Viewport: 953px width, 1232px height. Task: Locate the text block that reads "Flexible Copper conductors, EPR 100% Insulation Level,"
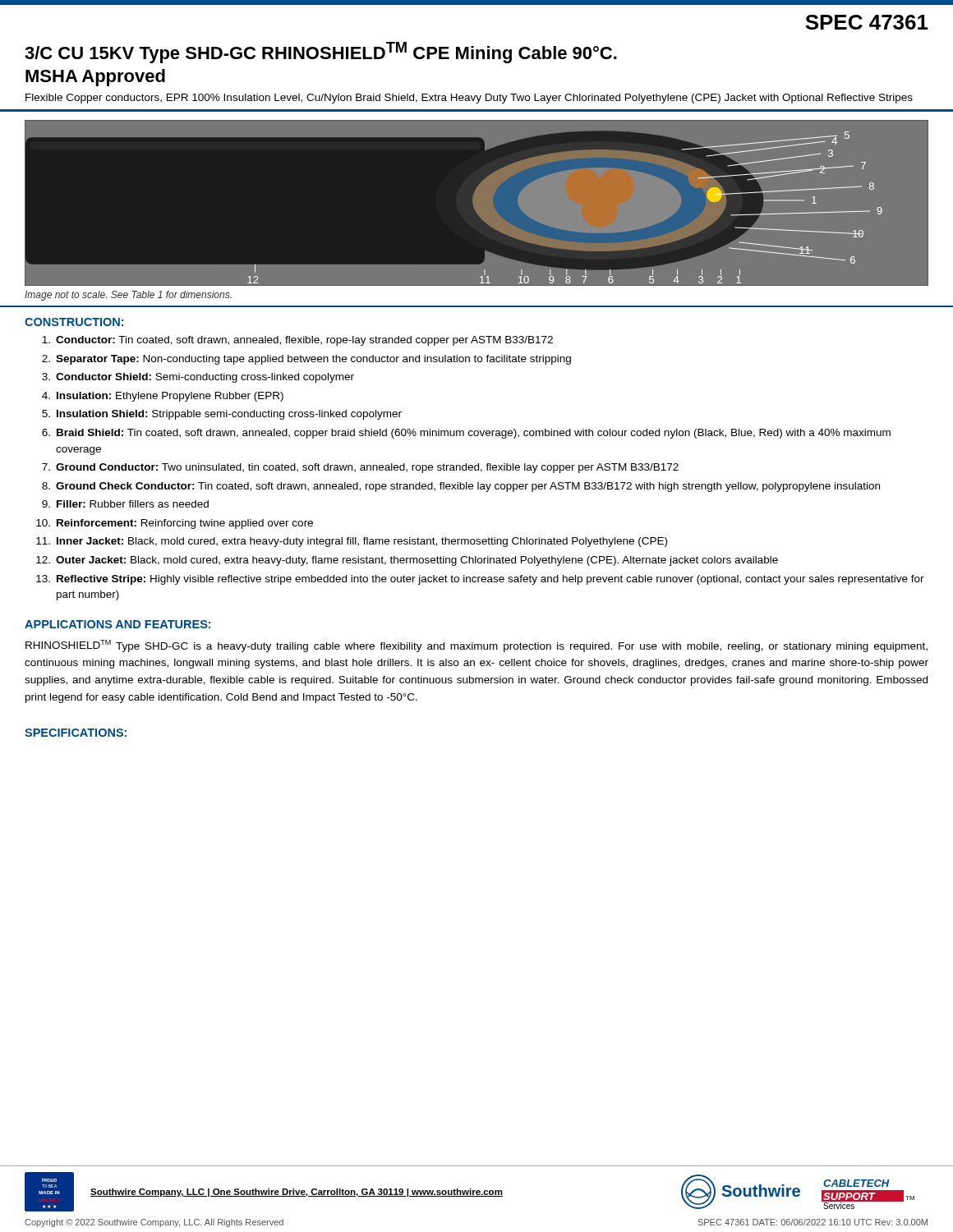(x=469, y=98)
